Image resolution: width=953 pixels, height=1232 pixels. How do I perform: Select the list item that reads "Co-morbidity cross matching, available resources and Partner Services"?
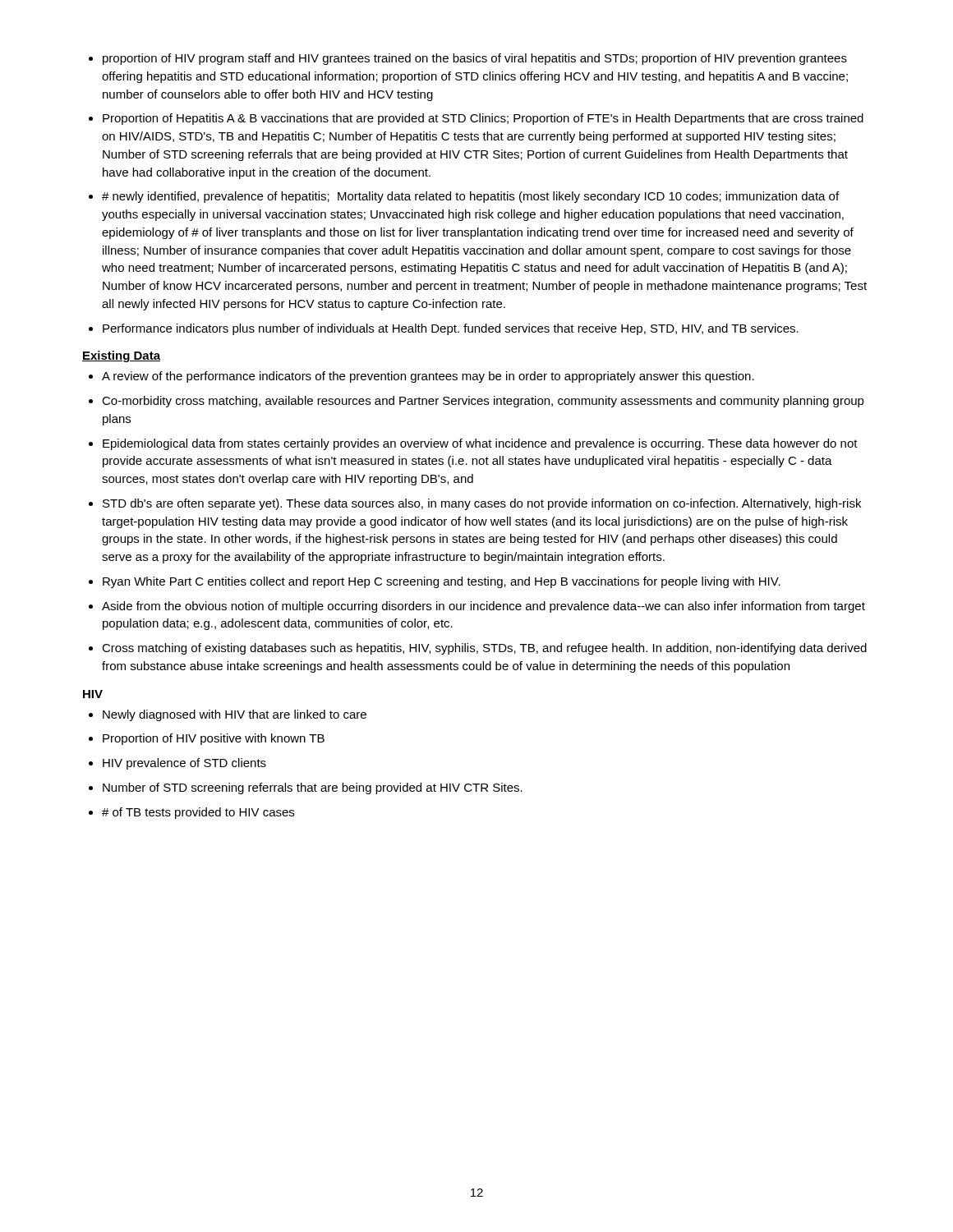(x=486, y=410)
